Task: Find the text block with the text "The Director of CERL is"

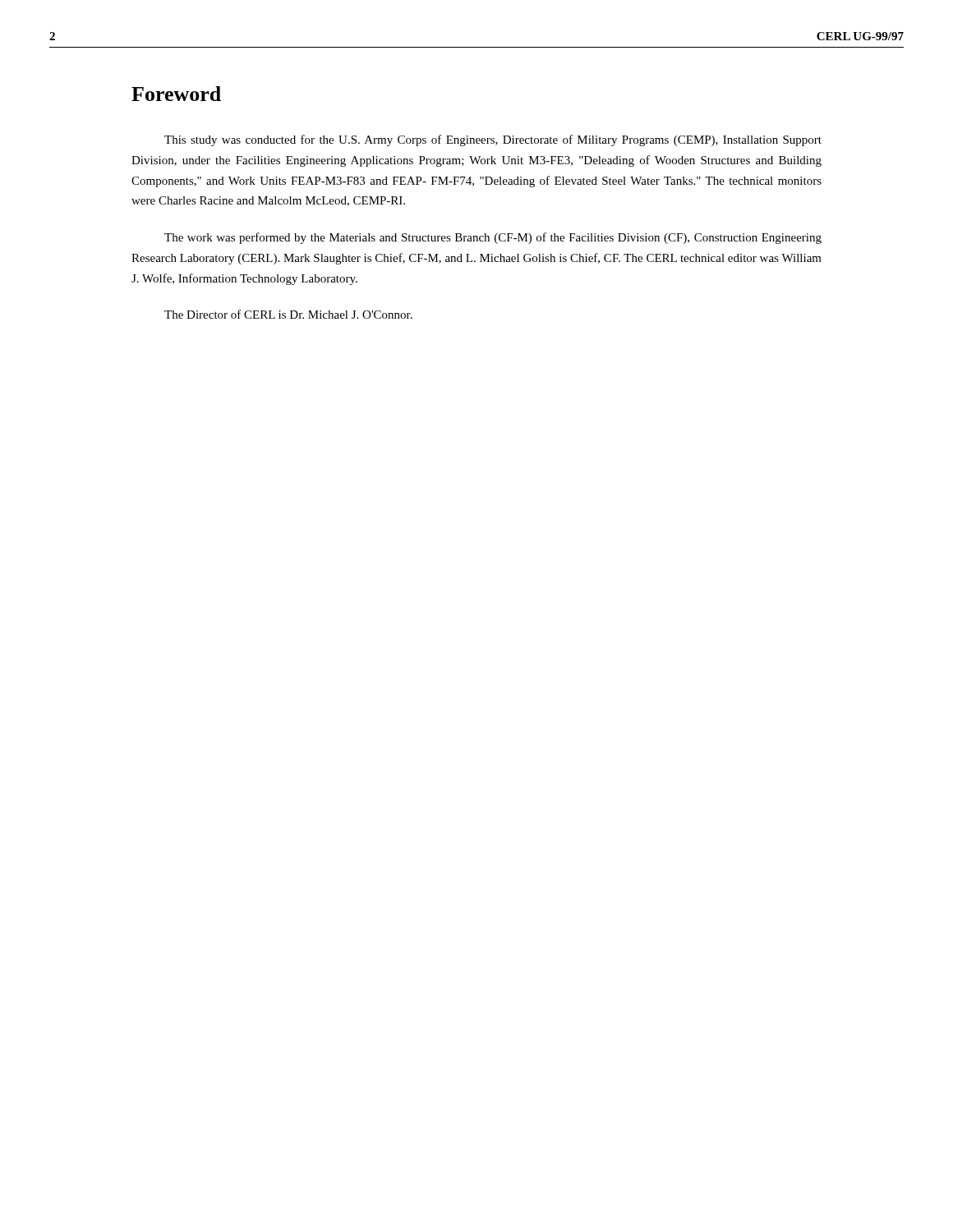Action: click(x=289, y=315)
